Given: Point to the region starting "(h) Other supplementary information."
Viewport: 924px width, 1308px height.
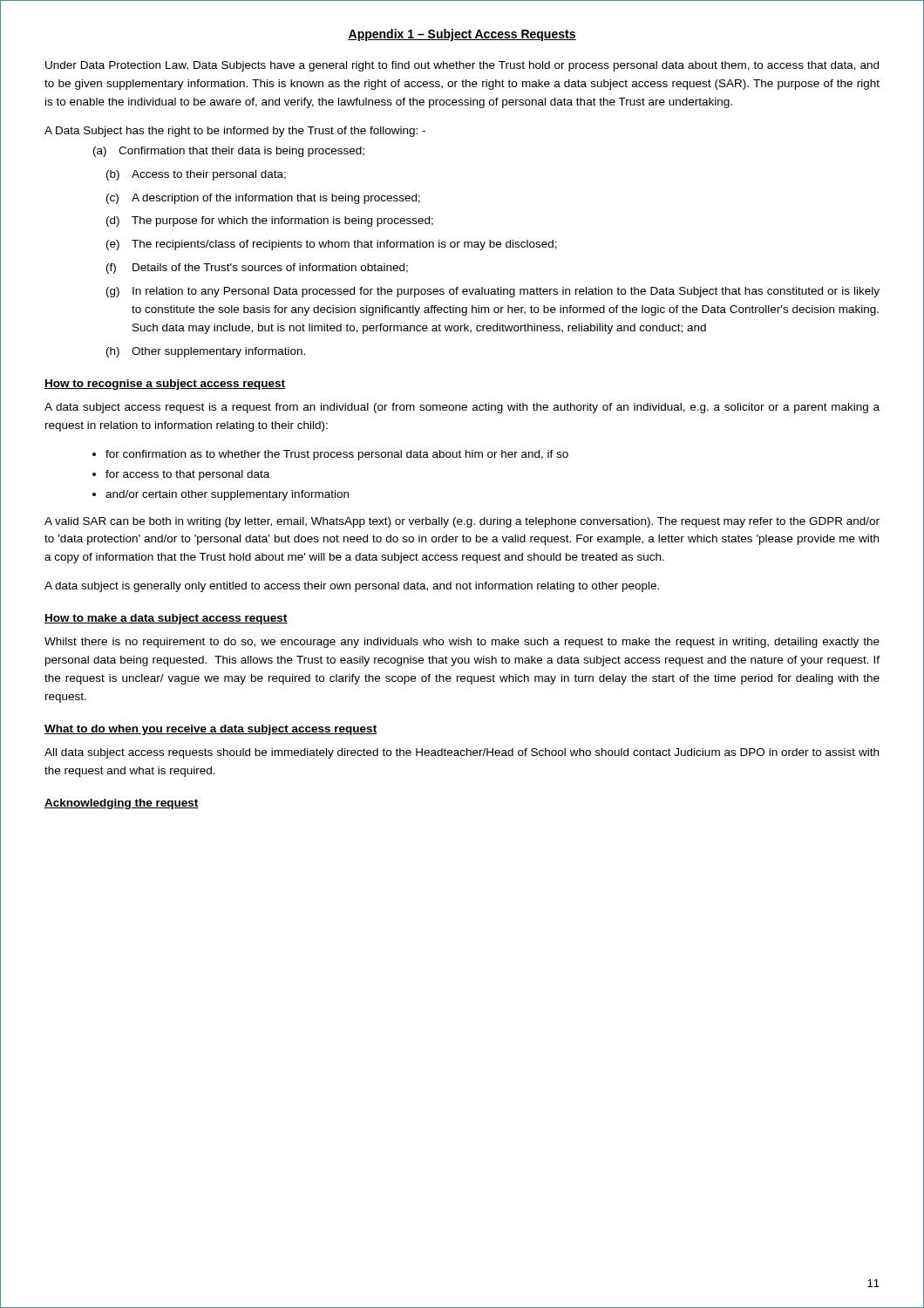Looking at the screenshot, I should [x=206, y=352].
